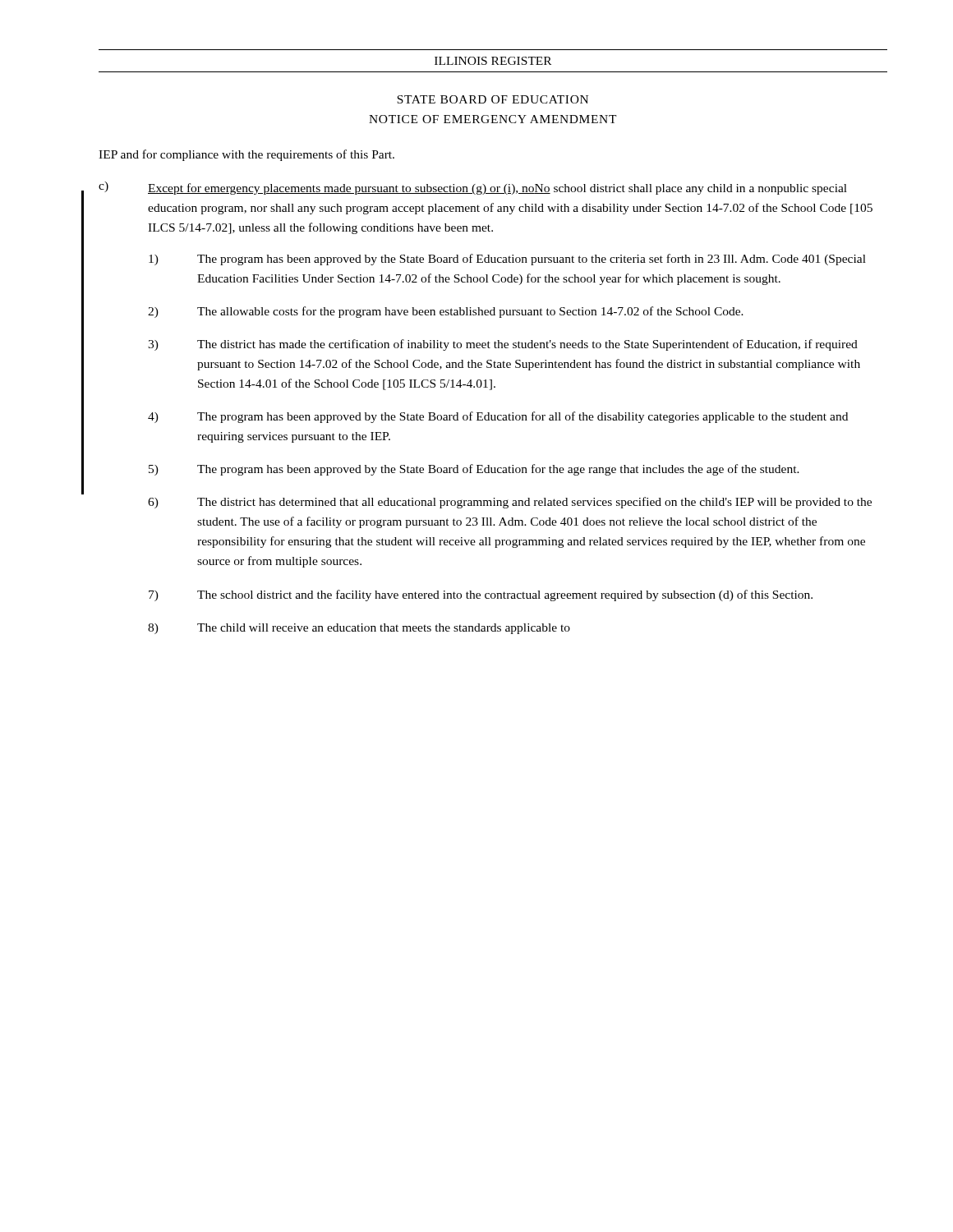Point to the section header beginning "STATE BOARD OF"
This screenshot has height=1232, width=953.
pyautogui.click(x=493, y=99)
